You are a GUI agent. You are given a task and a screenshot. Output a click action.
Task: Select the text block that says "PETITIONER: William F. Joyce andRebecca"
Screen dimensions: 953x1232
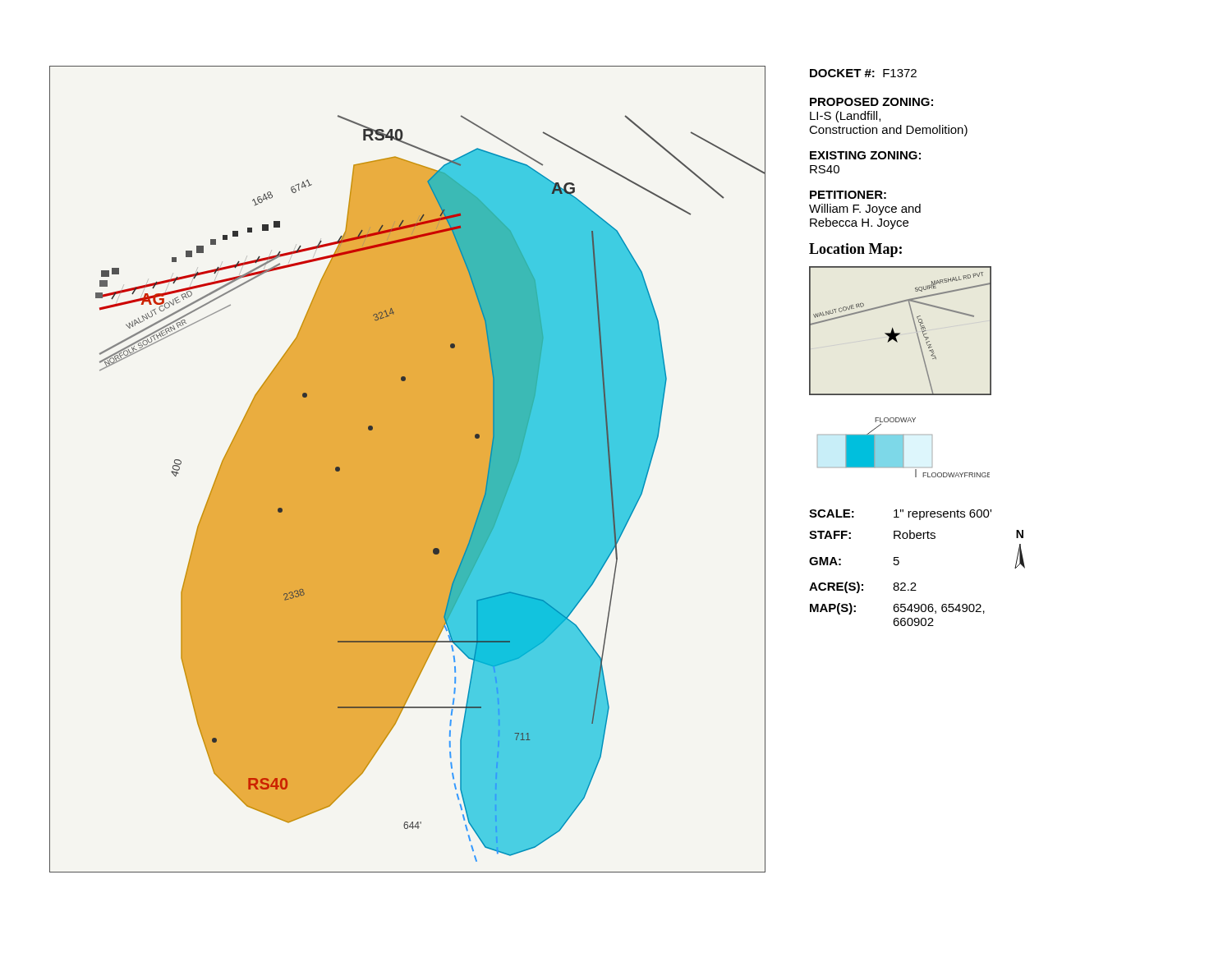click(848, 195)
